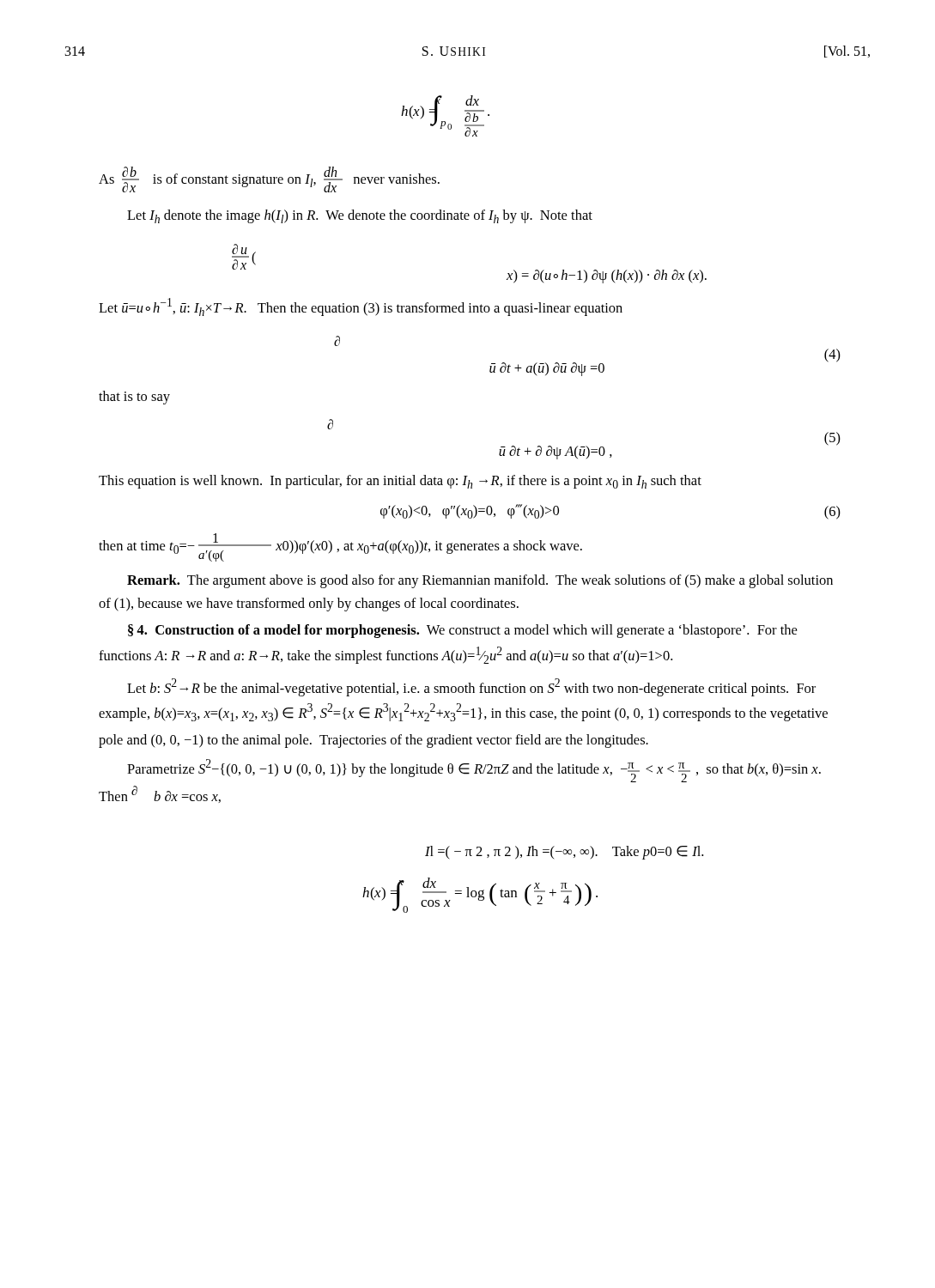Select the text starting "Parametrize S2−{(0, 0, −1)"
Viewport: 935px width, 1288px height.
pos(464,784)
